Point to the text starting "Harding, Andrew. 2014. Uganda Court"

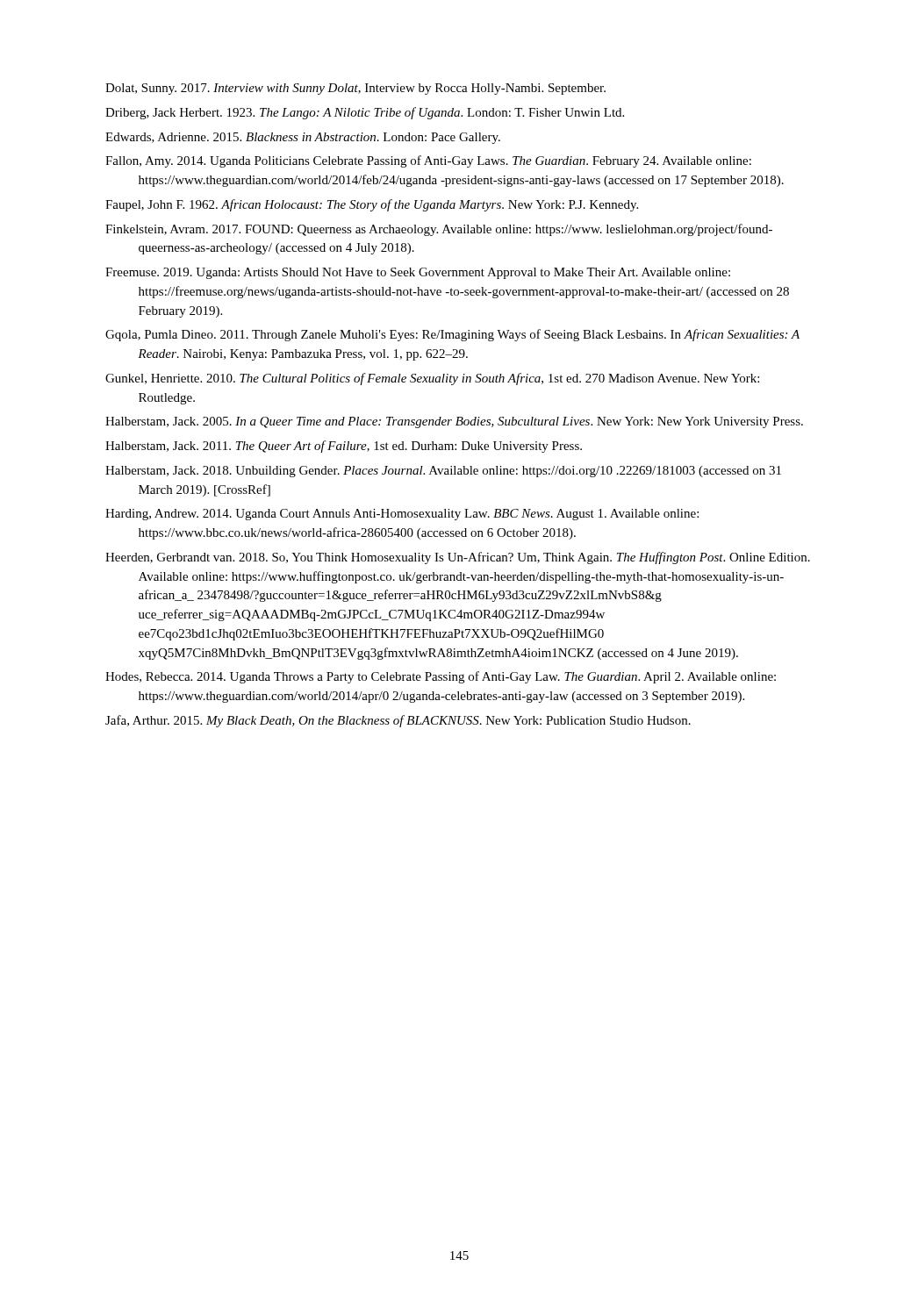402,523
